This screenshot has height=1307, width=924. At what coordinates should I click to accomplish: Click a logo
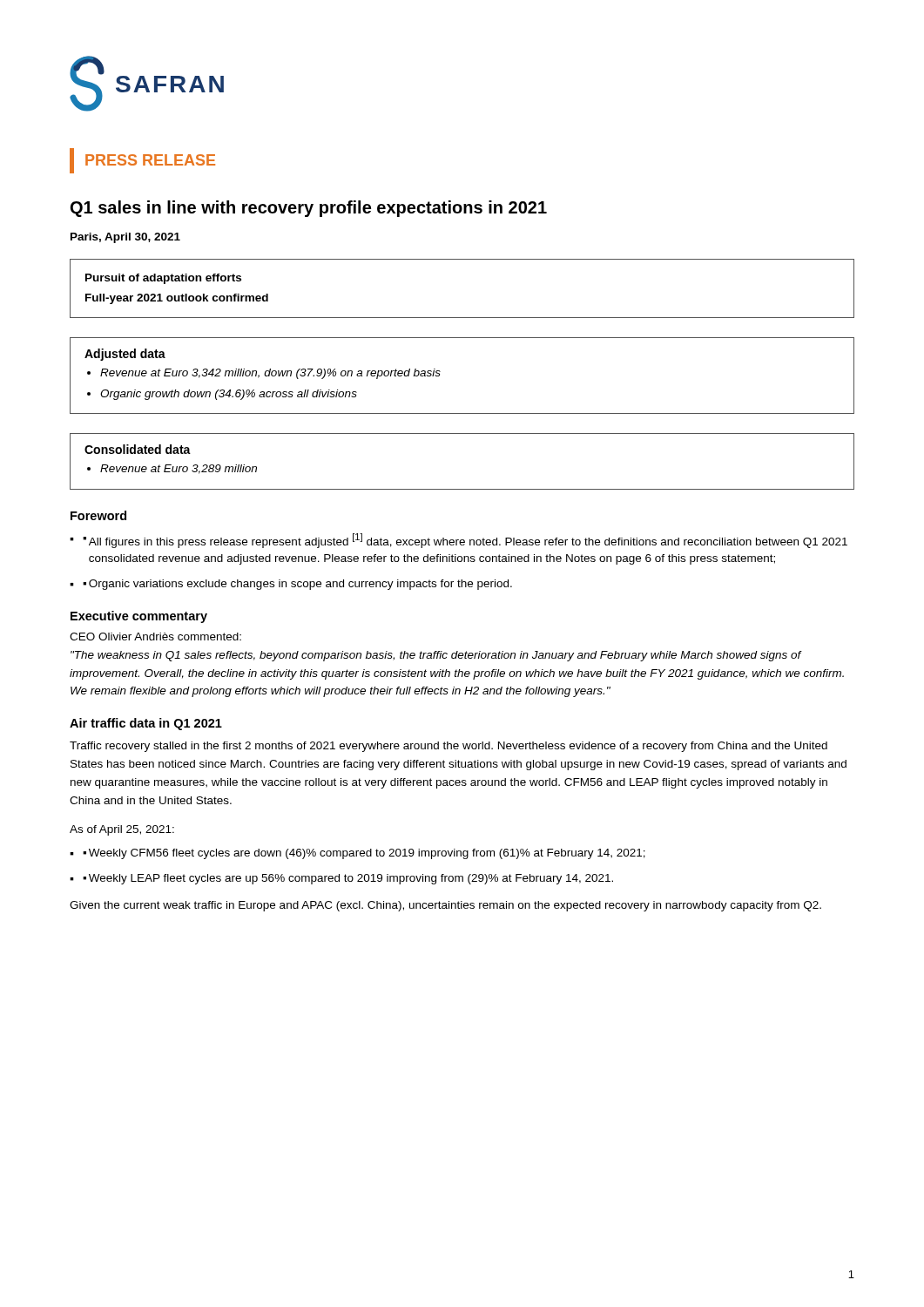coord(462,83)
